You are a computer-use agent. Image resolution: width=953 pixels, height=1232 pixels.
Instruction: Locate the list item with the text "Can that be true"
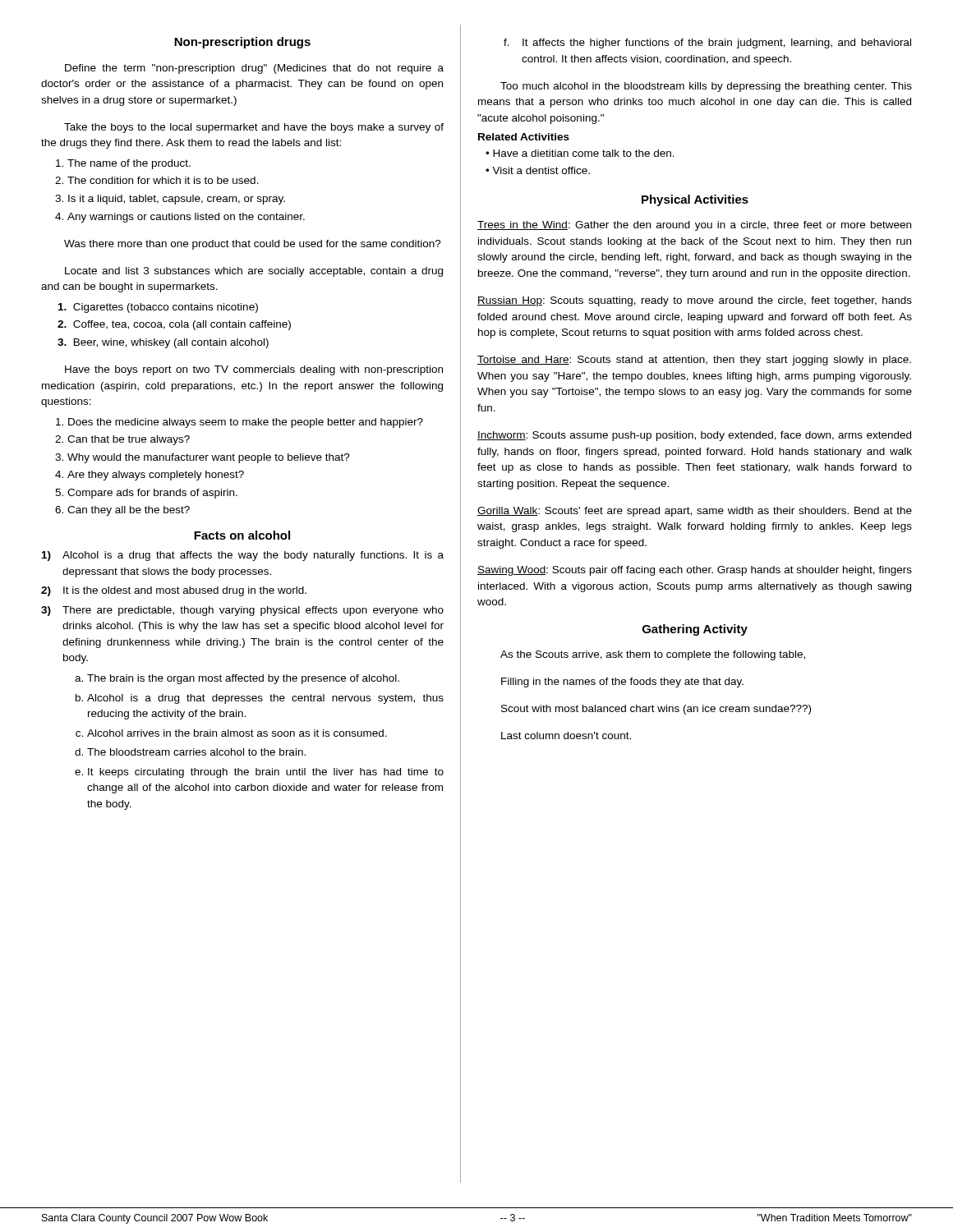tap(129, 439)
